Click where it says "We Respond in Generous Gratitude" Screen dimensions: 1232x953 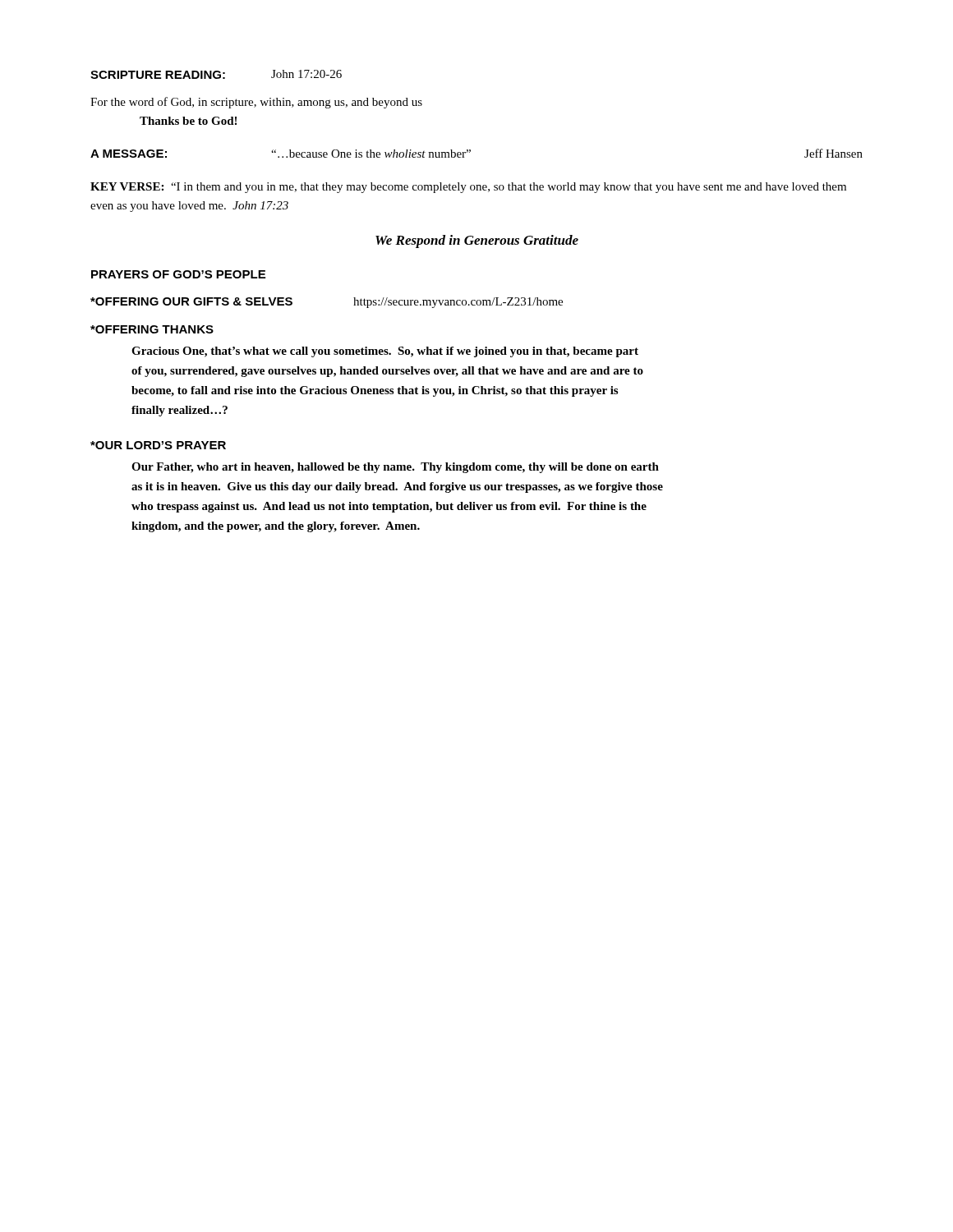[476, 240]
